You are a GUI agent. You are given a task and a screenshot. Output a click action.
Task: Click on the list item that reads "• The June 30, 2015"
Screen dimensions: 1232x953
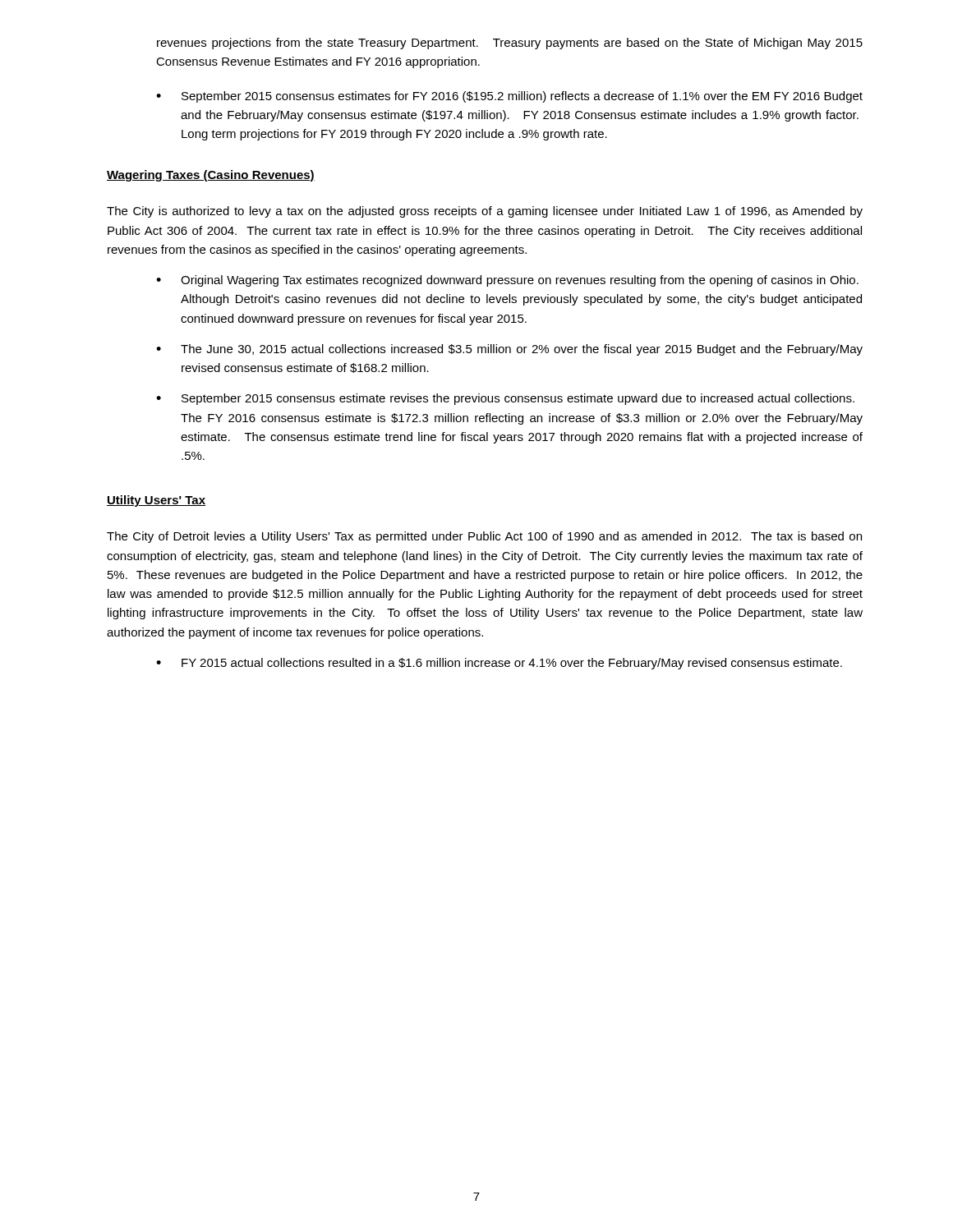tap(509, 358)
